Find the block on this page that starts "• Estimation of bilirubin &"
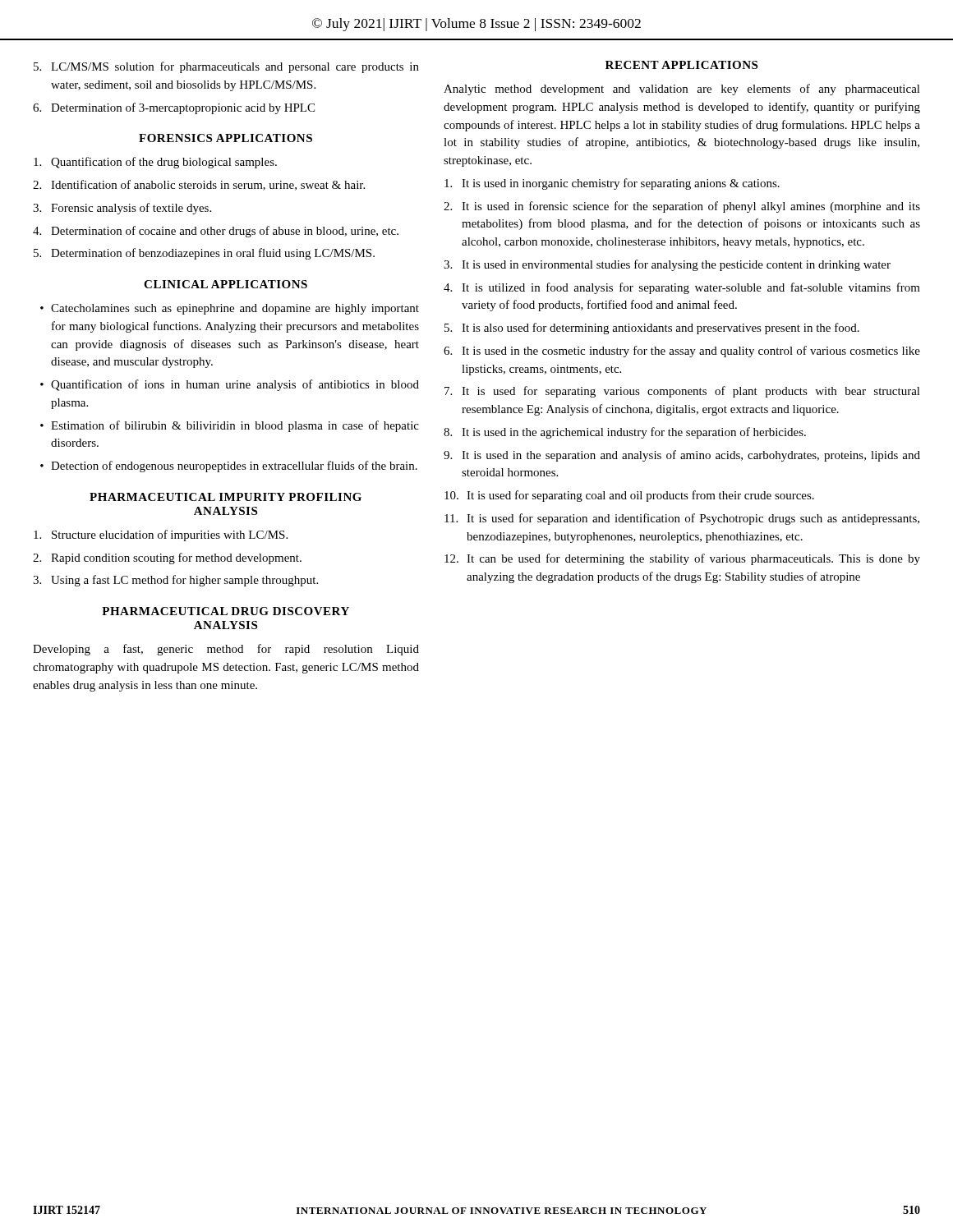Image resolution: width=953 pixels, height=1232 pixels. point(226,435)
